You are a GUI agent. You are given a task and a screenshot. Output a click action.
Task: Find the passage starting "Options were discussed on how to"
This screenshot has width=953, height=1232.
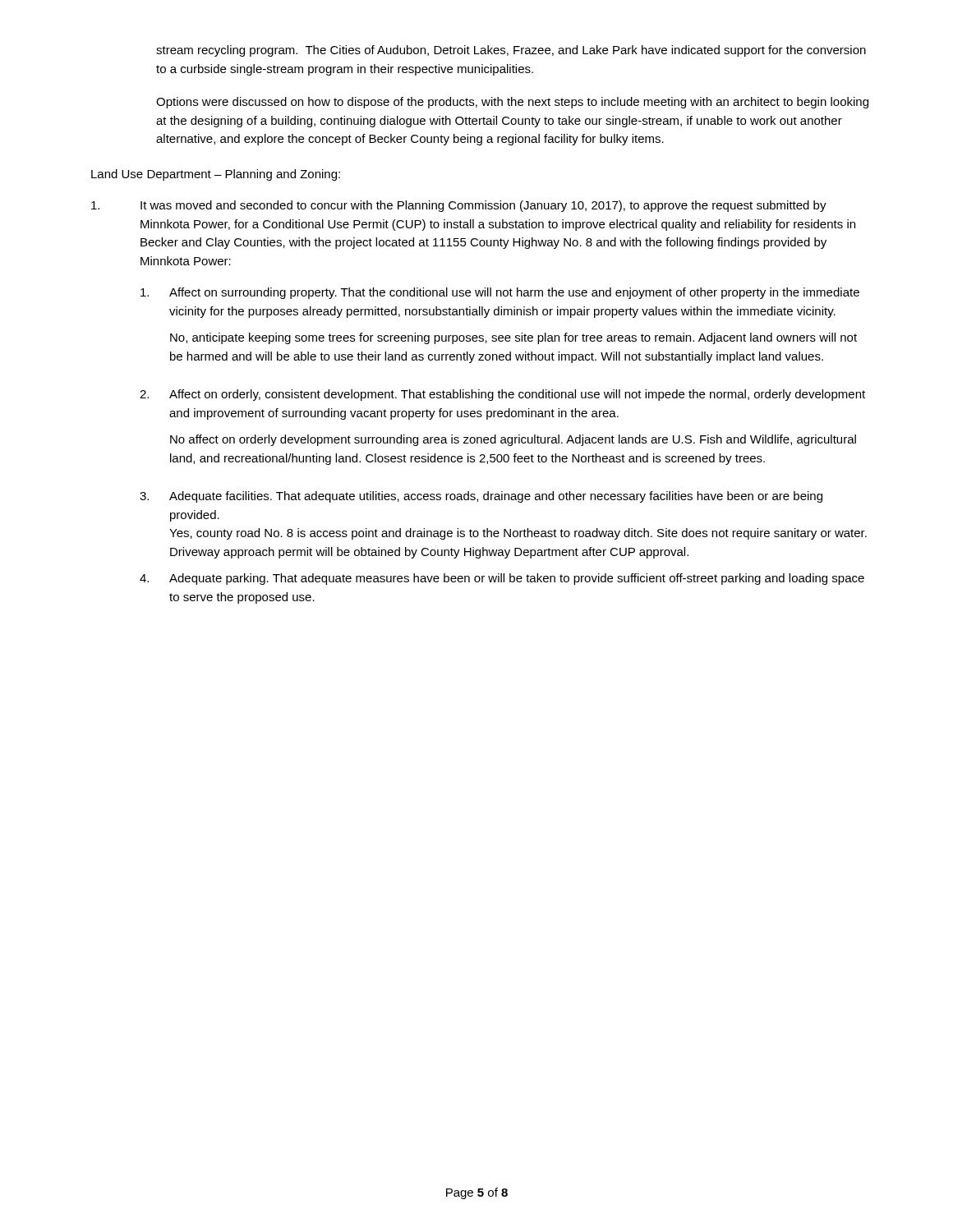tap(513, 120)
